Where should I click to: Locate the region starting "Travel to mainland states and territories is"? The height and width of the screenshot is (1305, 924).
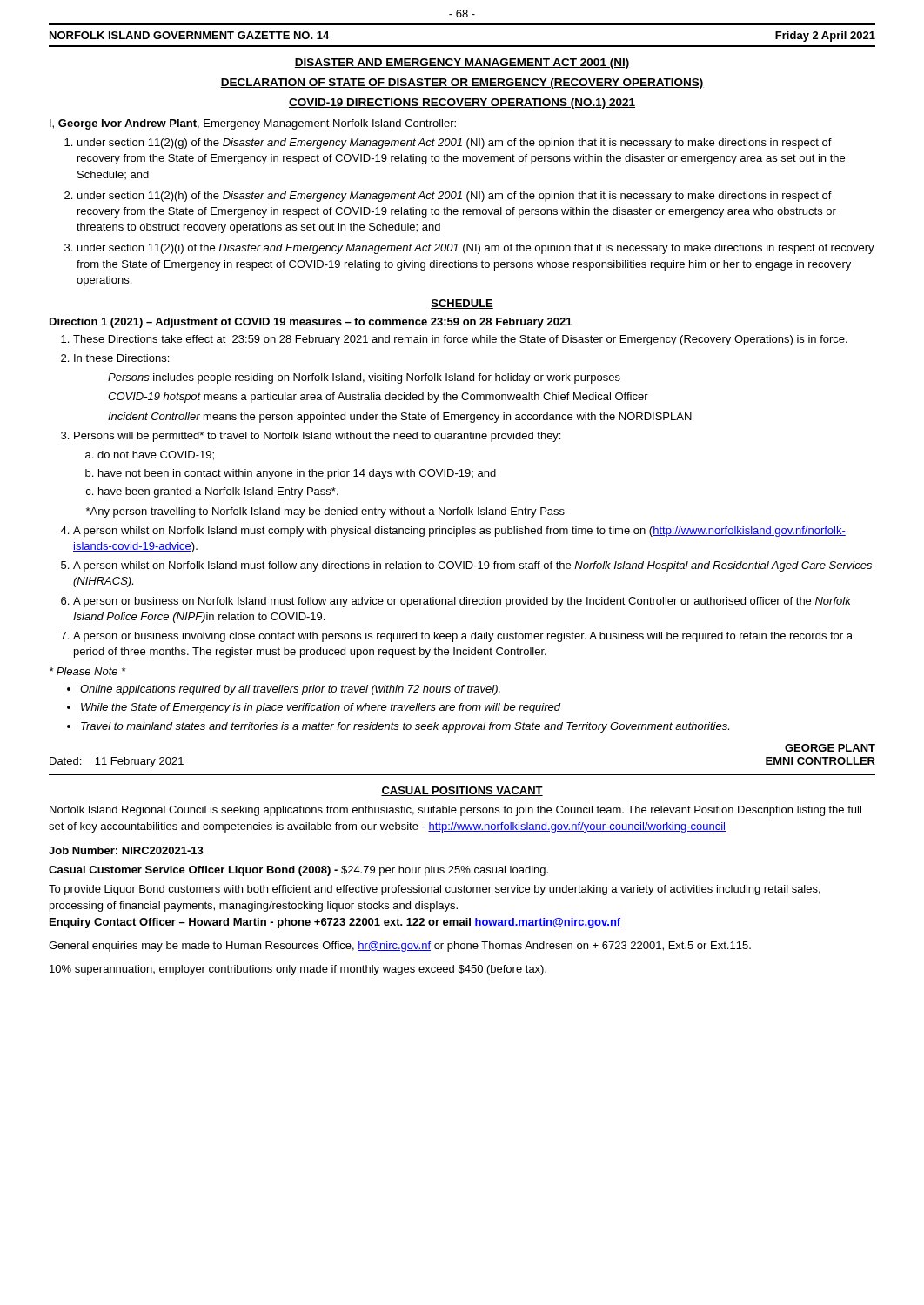coord(405,726)
